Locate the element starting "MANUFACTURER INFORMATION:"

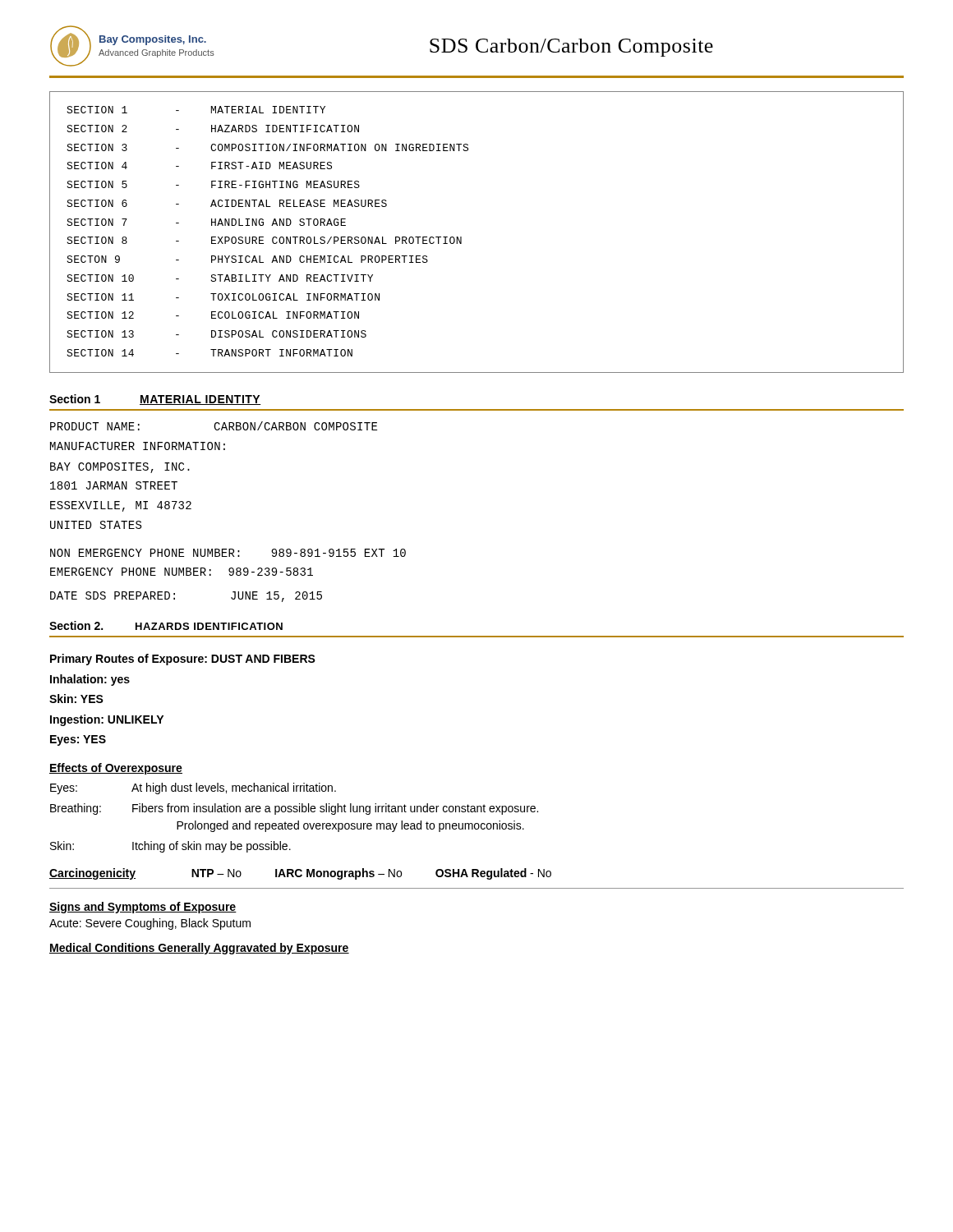point(139,446)
